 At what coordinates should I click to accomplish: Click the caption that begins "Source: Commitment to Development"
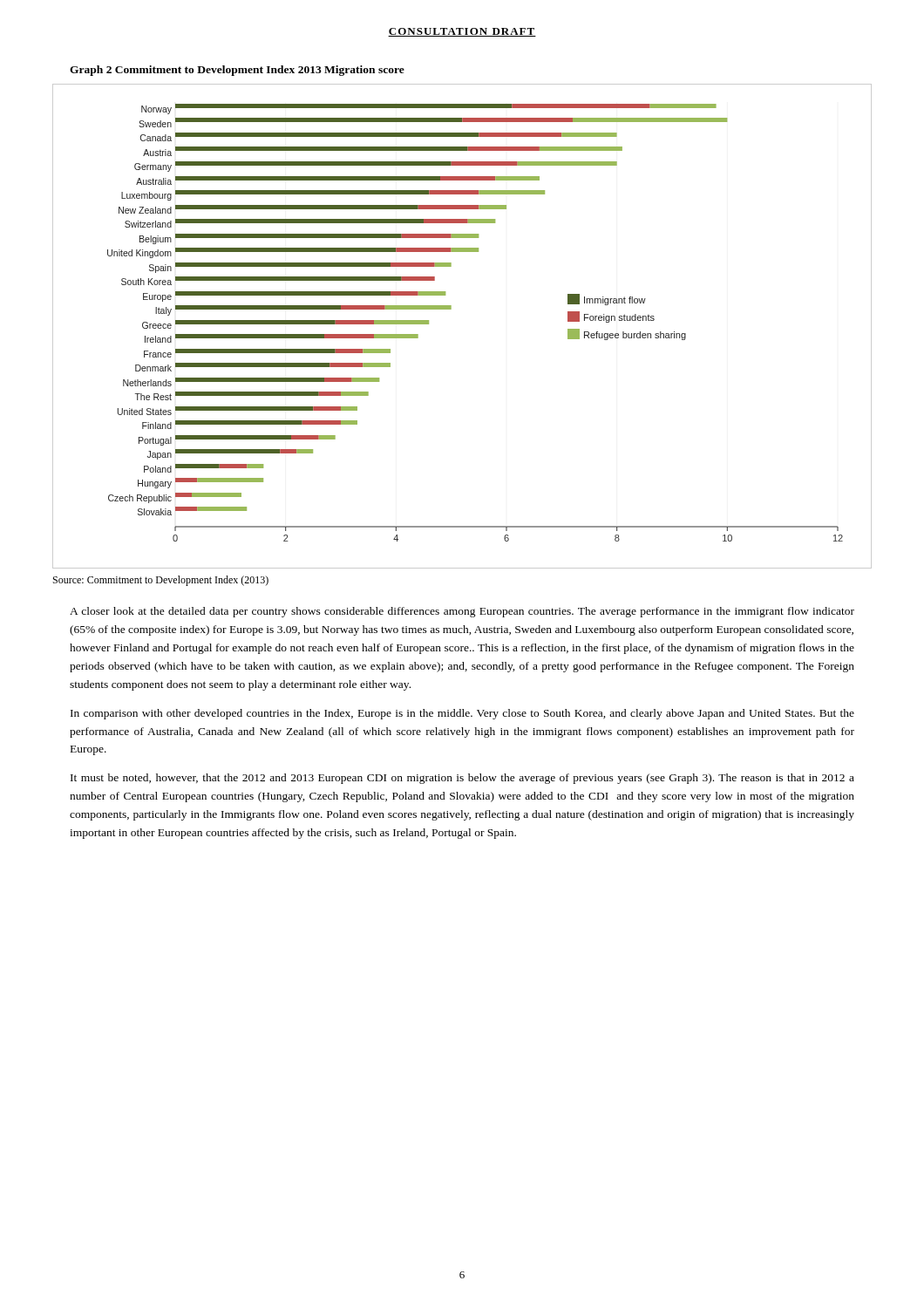[160, 580]
